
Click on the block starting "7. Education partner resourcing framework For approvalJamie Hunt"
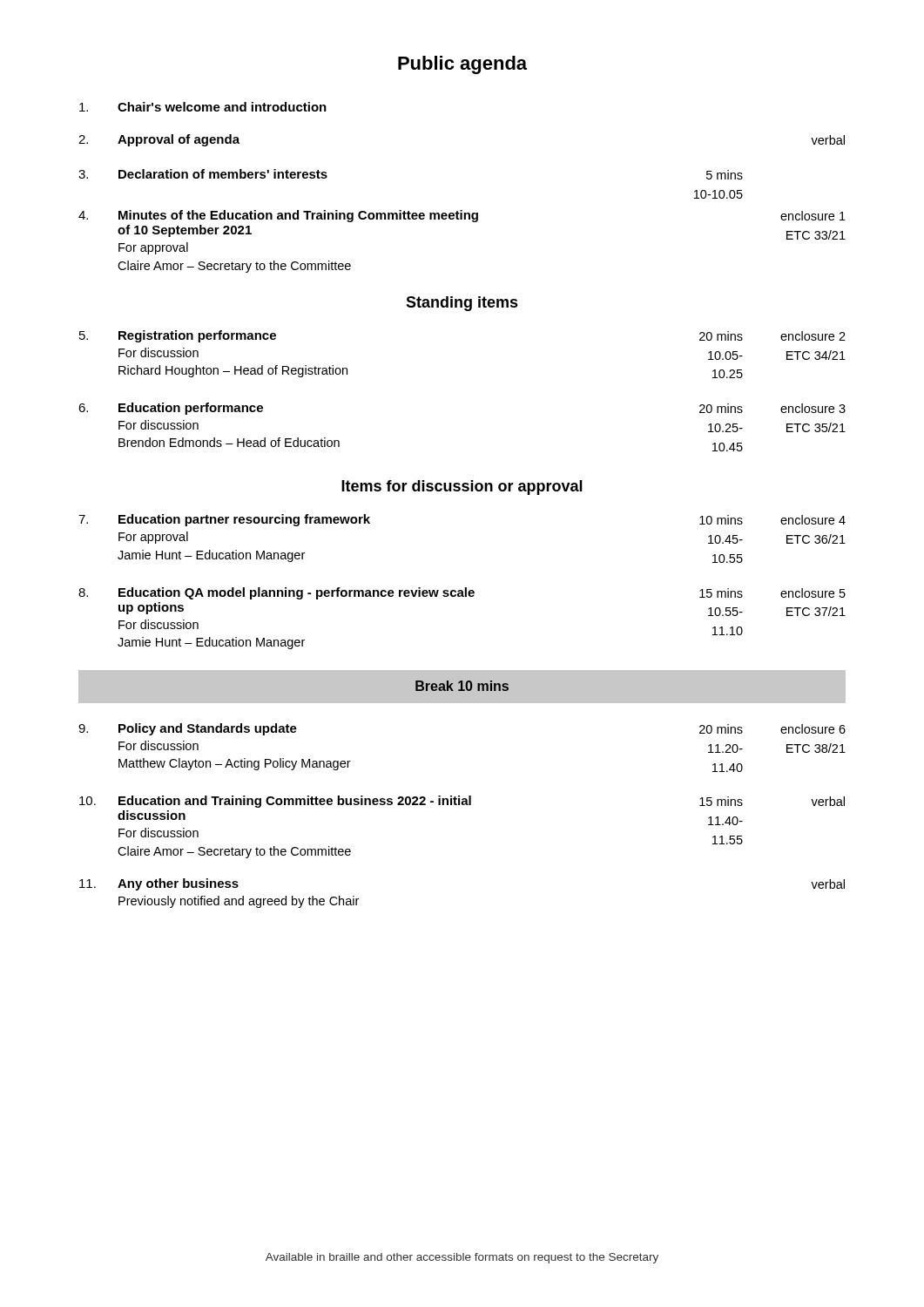[242, 520]
